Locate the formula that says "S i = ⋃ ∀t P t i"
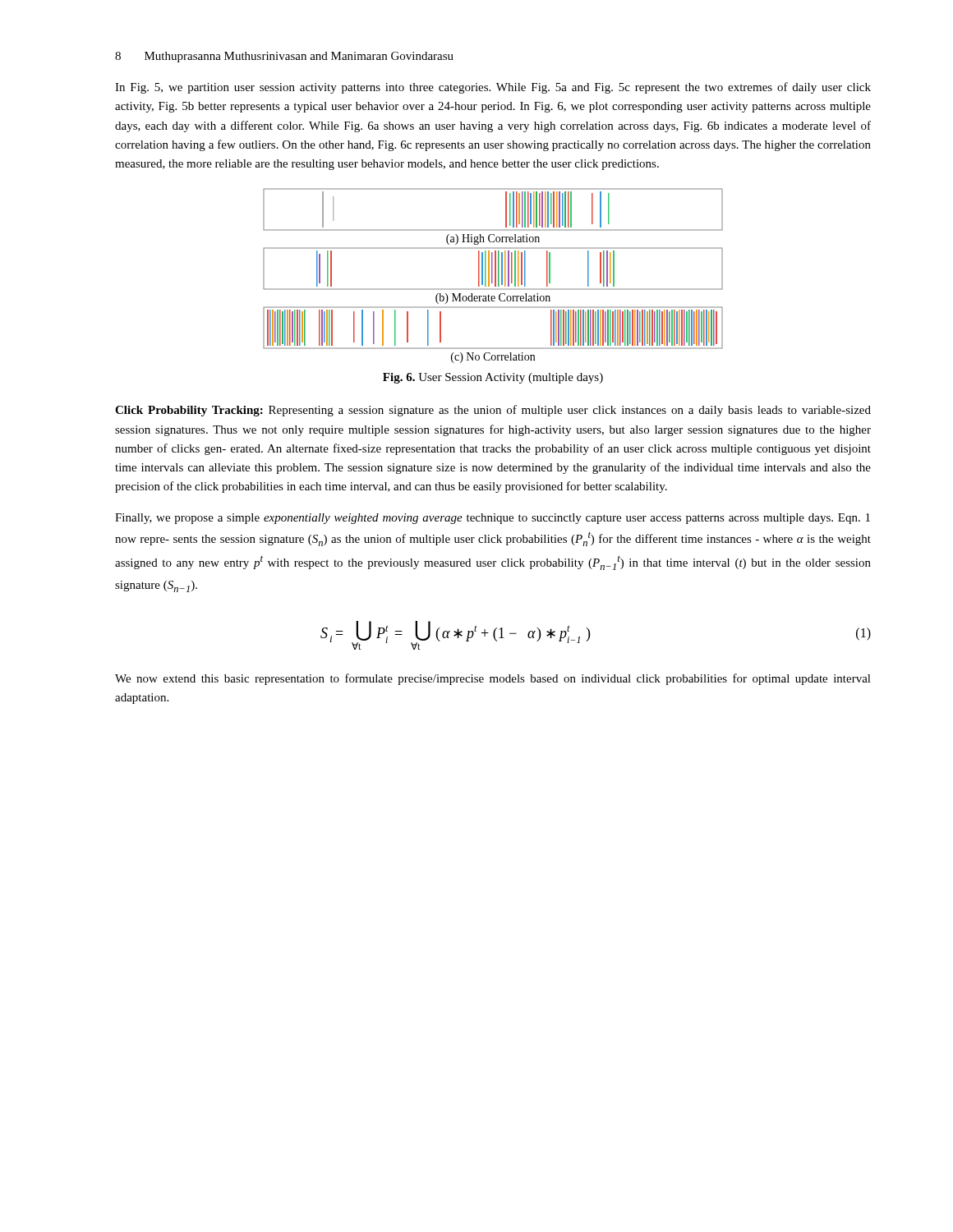This screenshot has height=1232, width=953. tap(596, 633)
